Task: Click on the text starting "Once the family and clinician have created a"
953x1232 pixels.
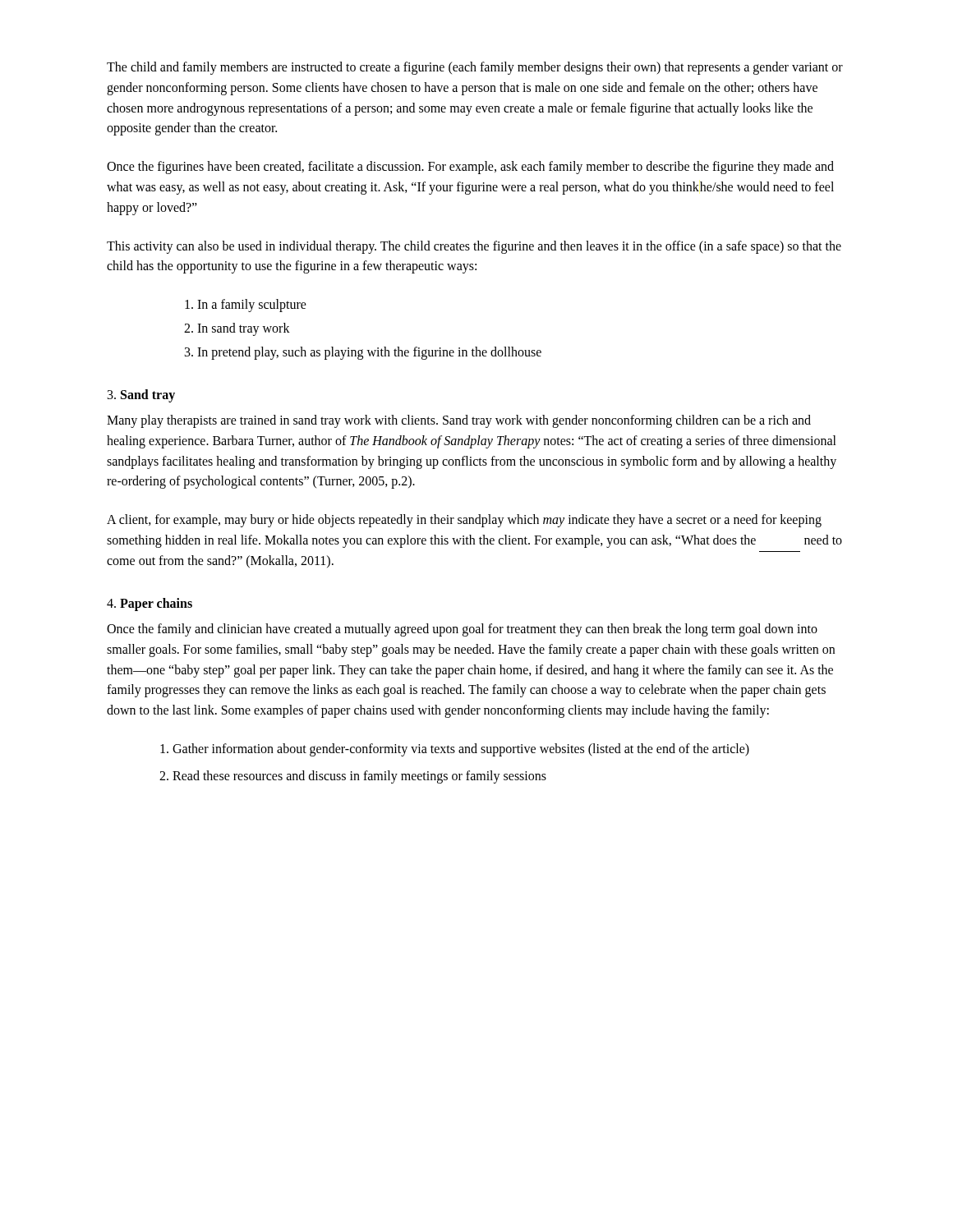Action: tap(471, 669)
